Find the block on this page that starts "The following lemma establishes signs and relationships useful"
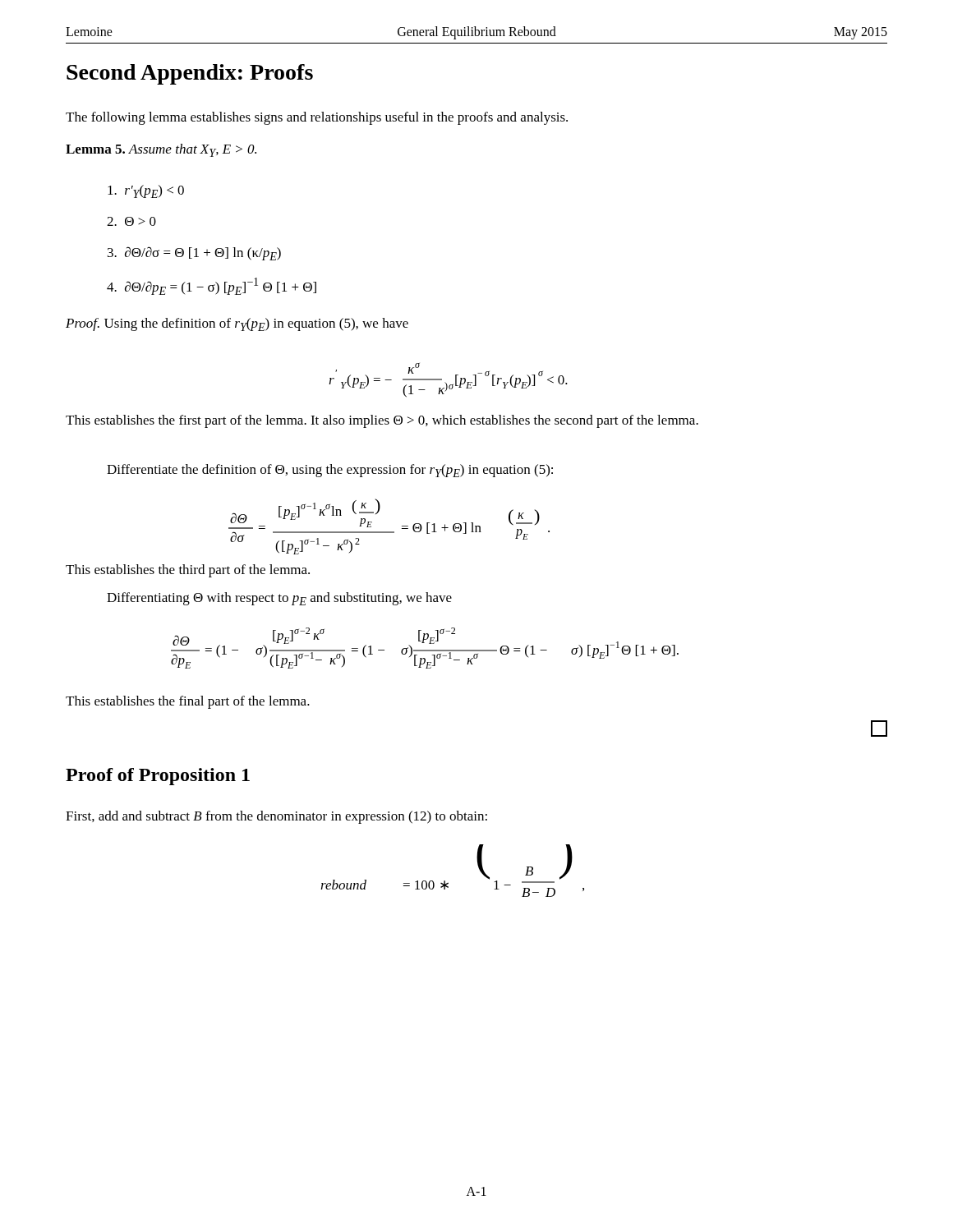This screenshot has width=953, height=1232. click(317, 117)
